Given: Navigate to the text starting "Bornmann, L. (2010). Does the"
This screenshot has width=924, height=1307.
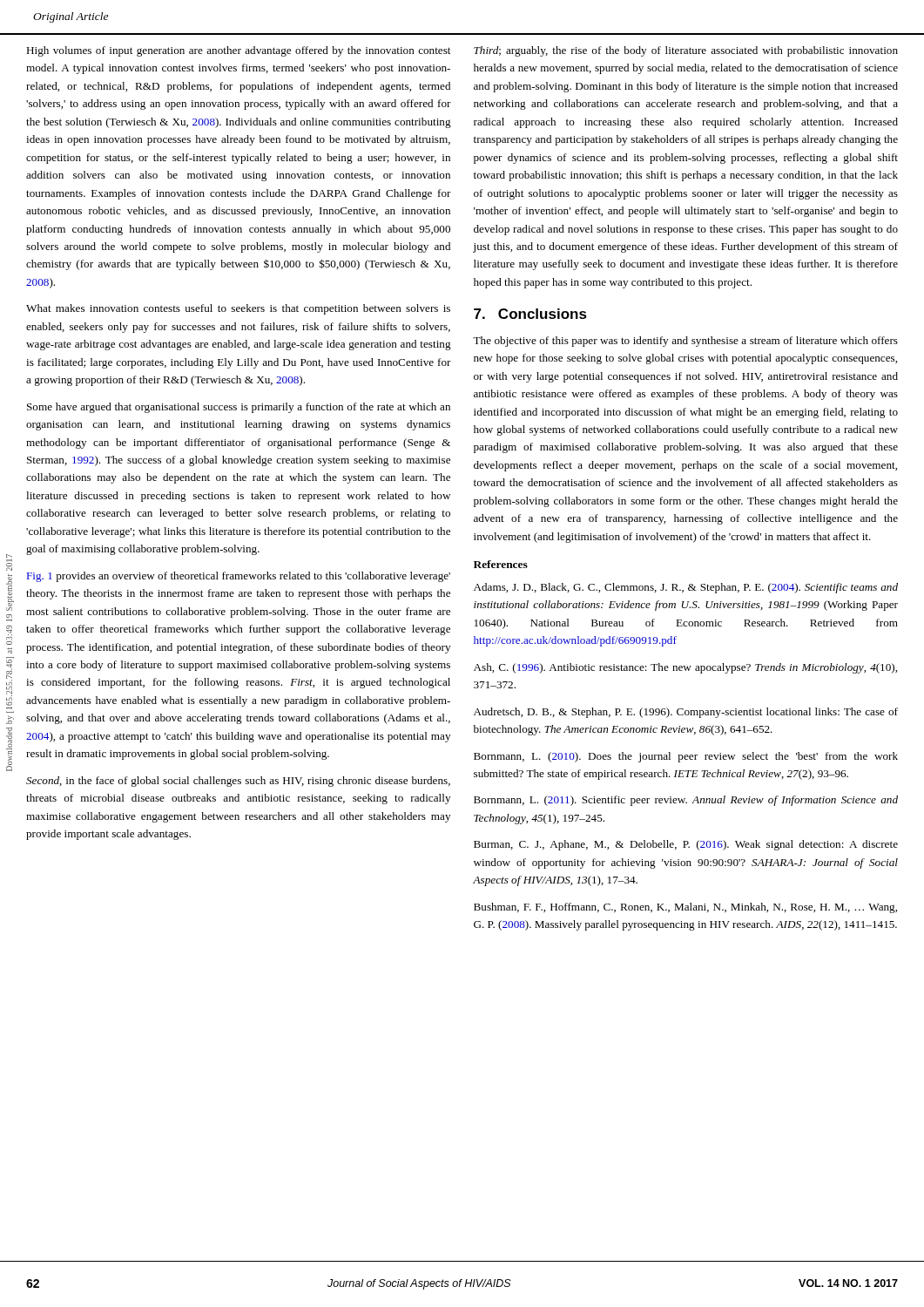Looking at the screenshot, I should click(686, 765).
